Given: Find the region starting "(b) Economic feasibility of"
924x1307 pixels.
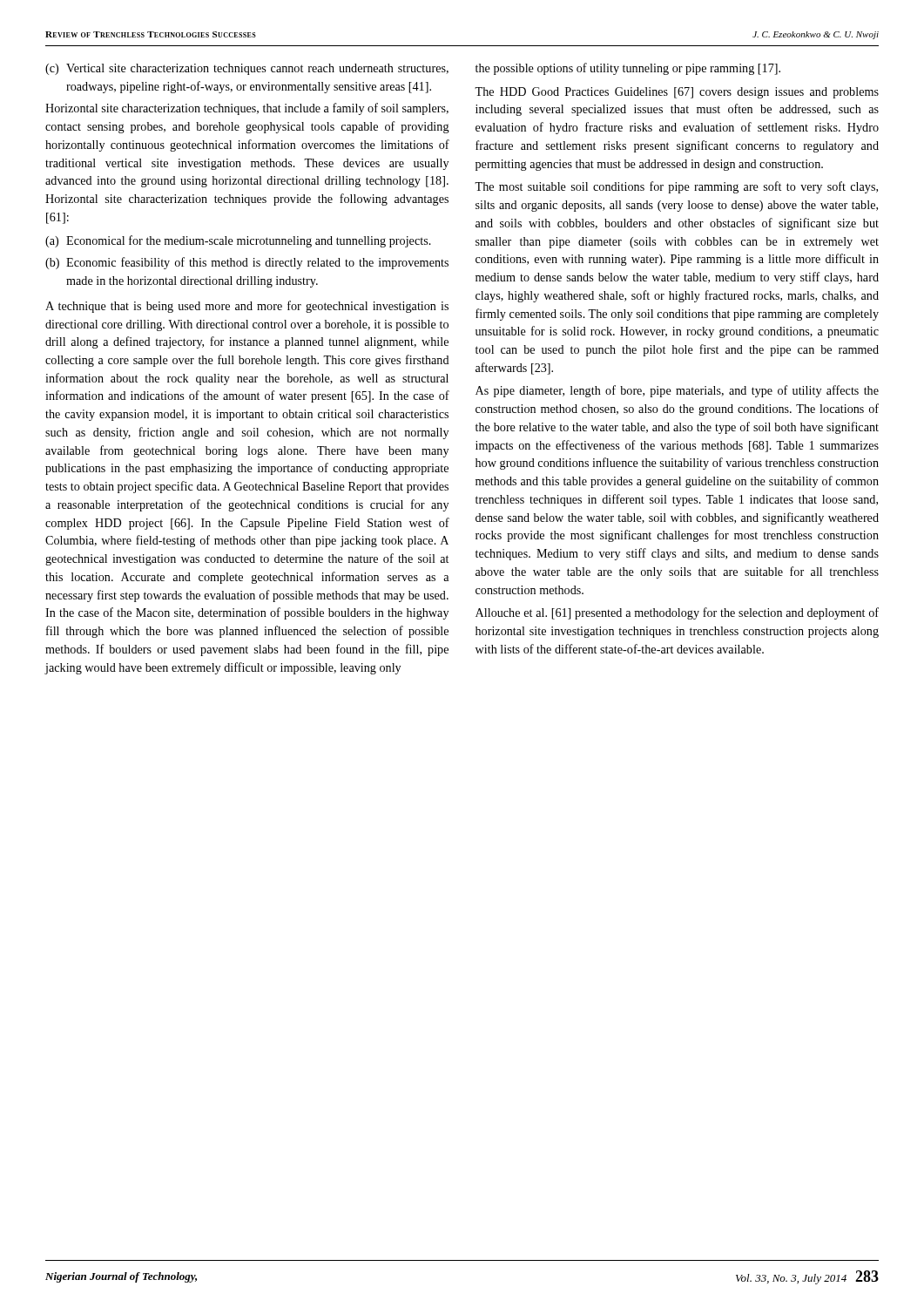Looking at the screenshot, I should point(247,272).
